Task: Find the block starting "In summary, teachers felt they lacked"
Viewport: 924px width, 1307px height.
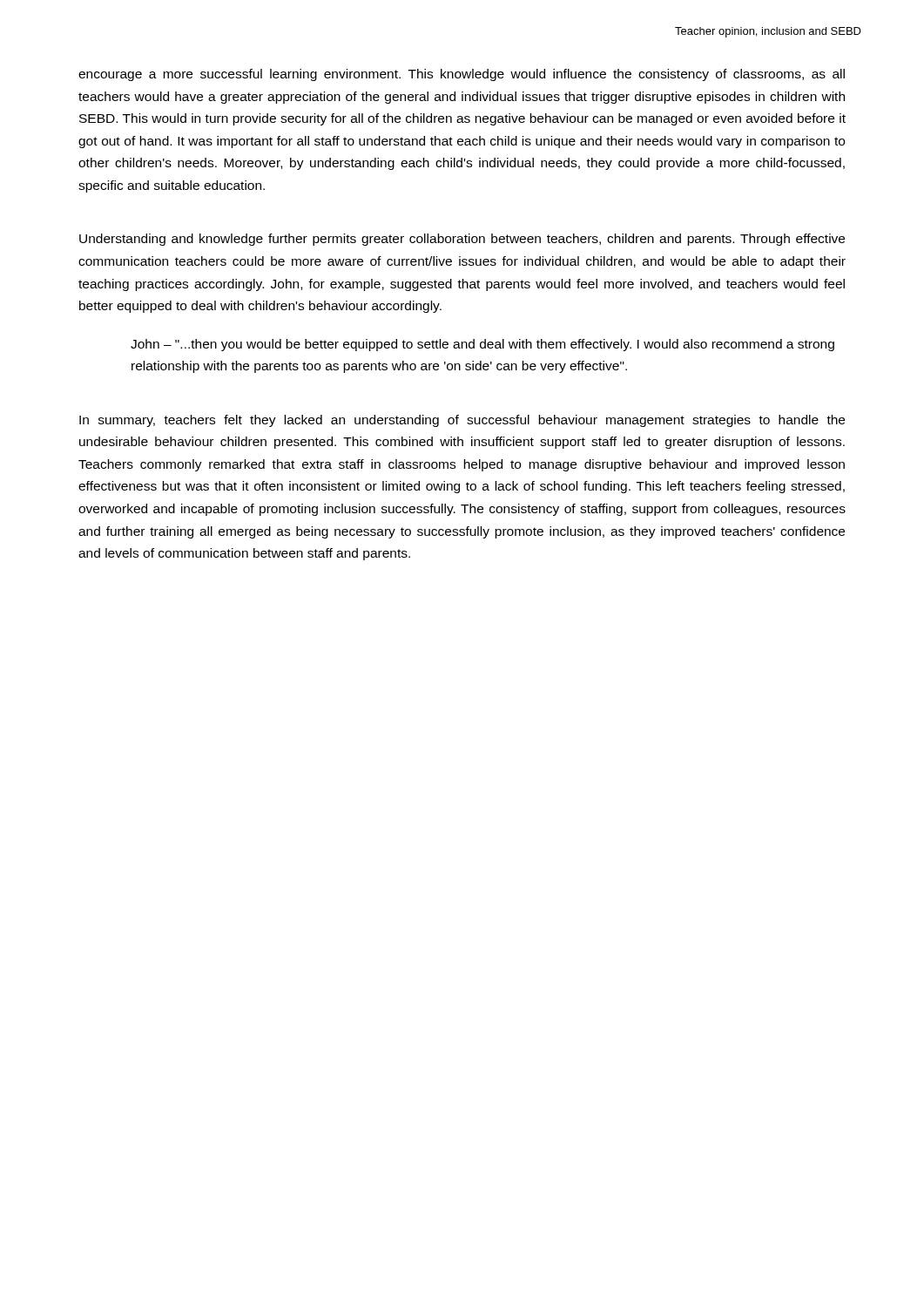Action: pyautogui.click(x=462, y=486)
